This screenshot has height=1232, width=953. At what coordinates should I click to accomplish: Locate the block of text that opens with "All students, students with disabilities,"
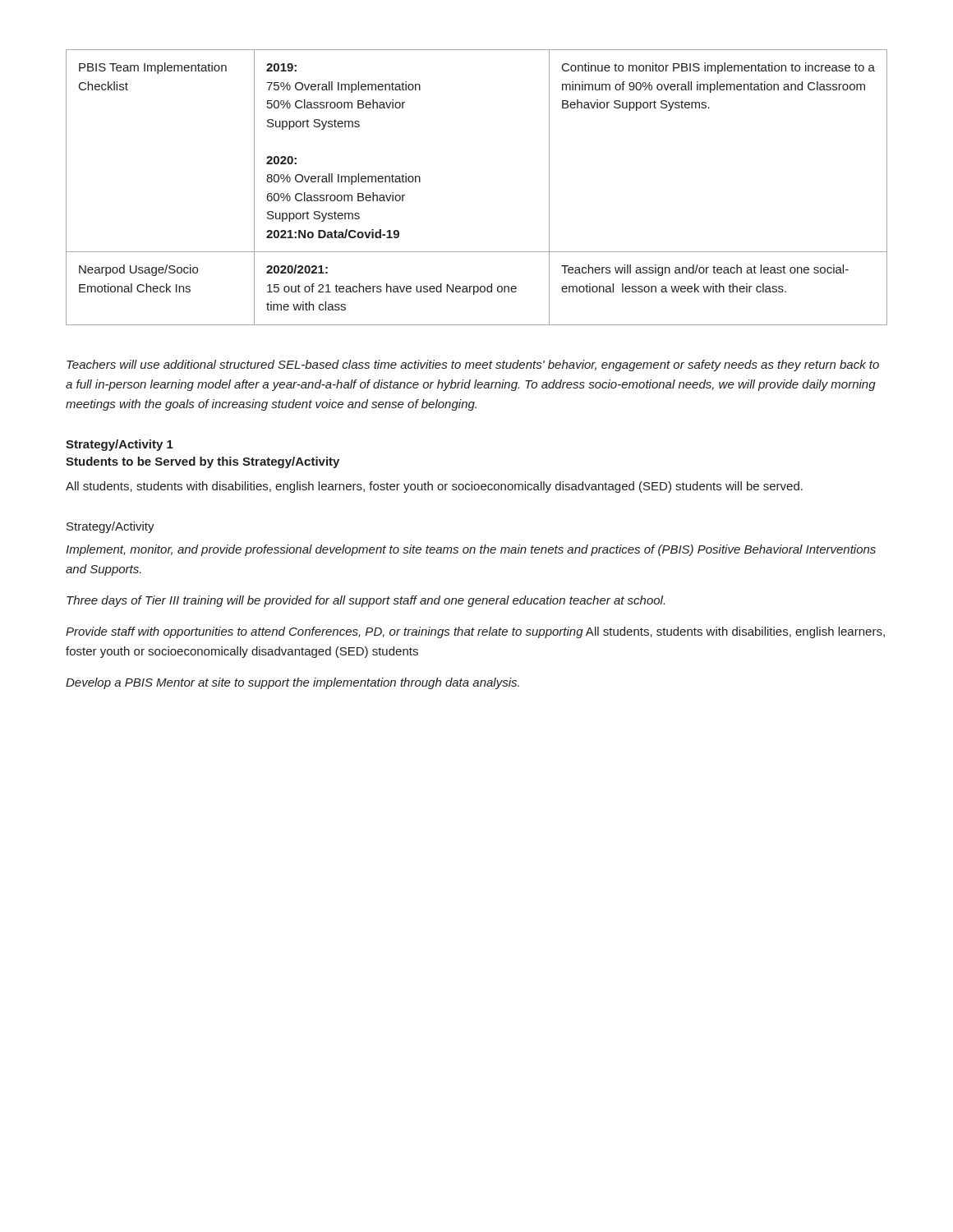coord(435,485)
